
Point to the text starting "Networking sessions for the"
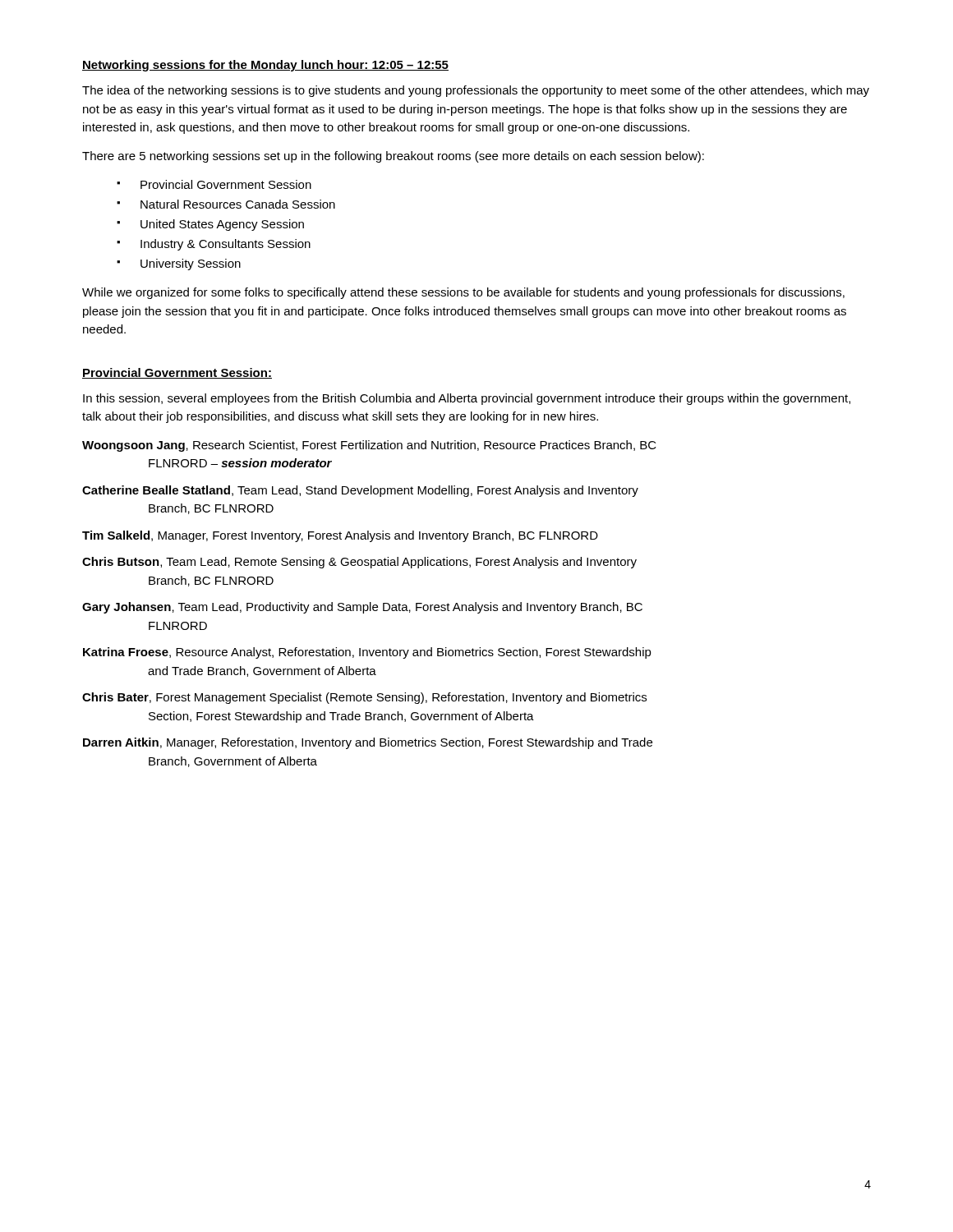tap(265, 64)
